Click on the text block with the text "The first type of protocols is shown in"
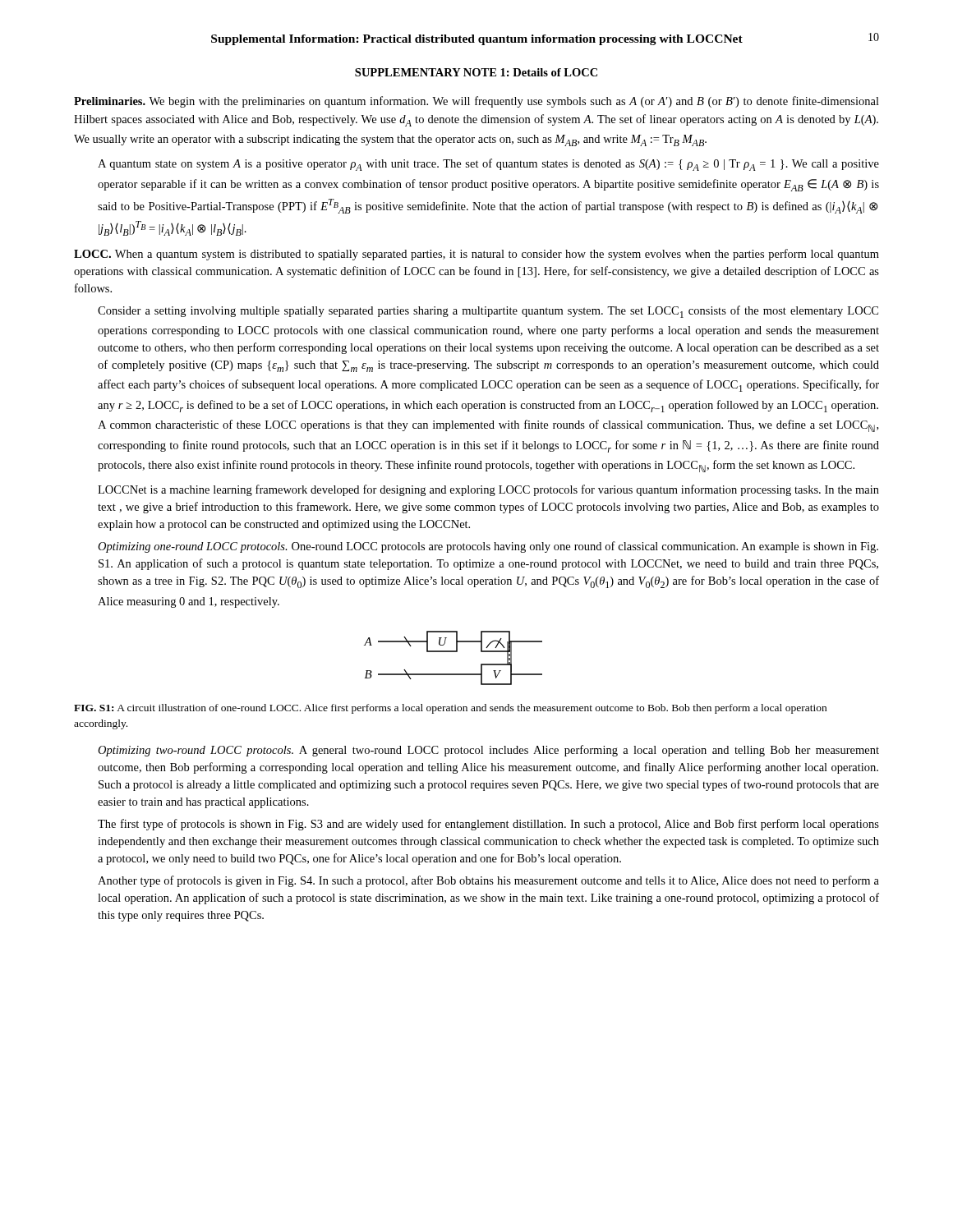This screenshot has width=953, height=1232. click(488, 841)
